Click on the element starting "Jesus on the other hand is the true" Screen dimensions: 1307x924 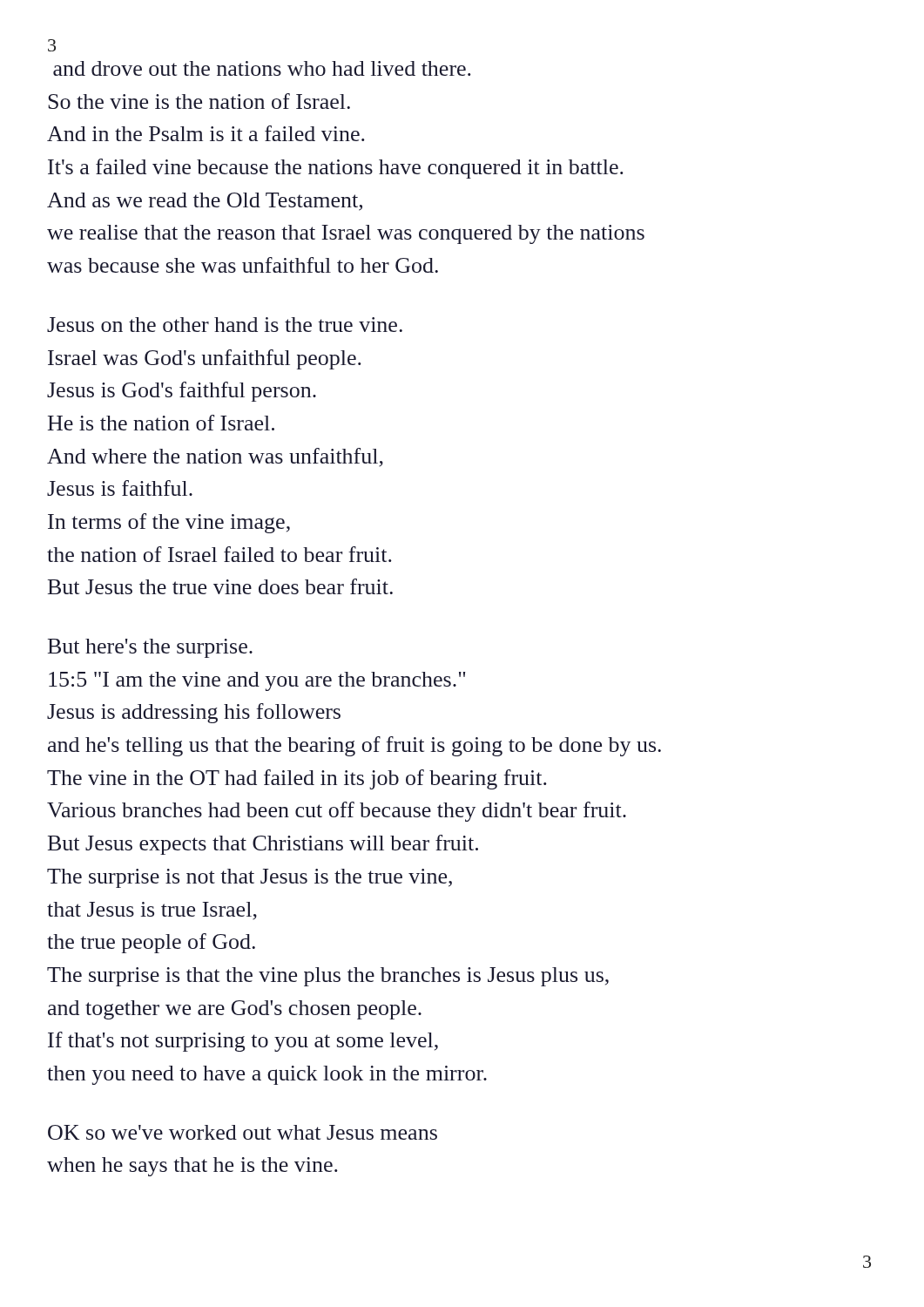pos(225,325)
